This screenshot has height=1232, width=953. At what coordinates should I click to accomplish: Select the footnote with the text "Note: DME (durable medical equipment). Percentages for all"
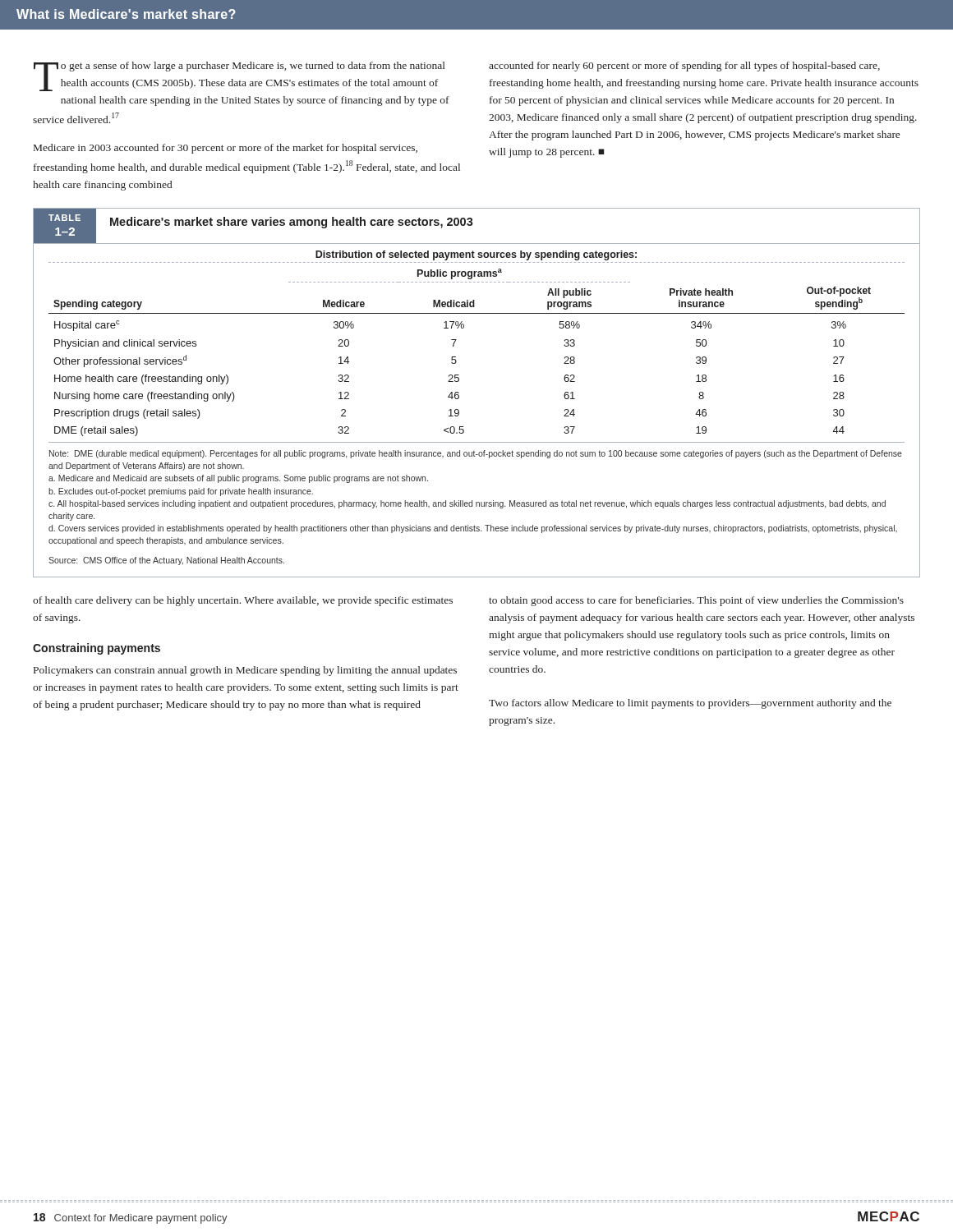click(x=475, y=497)
